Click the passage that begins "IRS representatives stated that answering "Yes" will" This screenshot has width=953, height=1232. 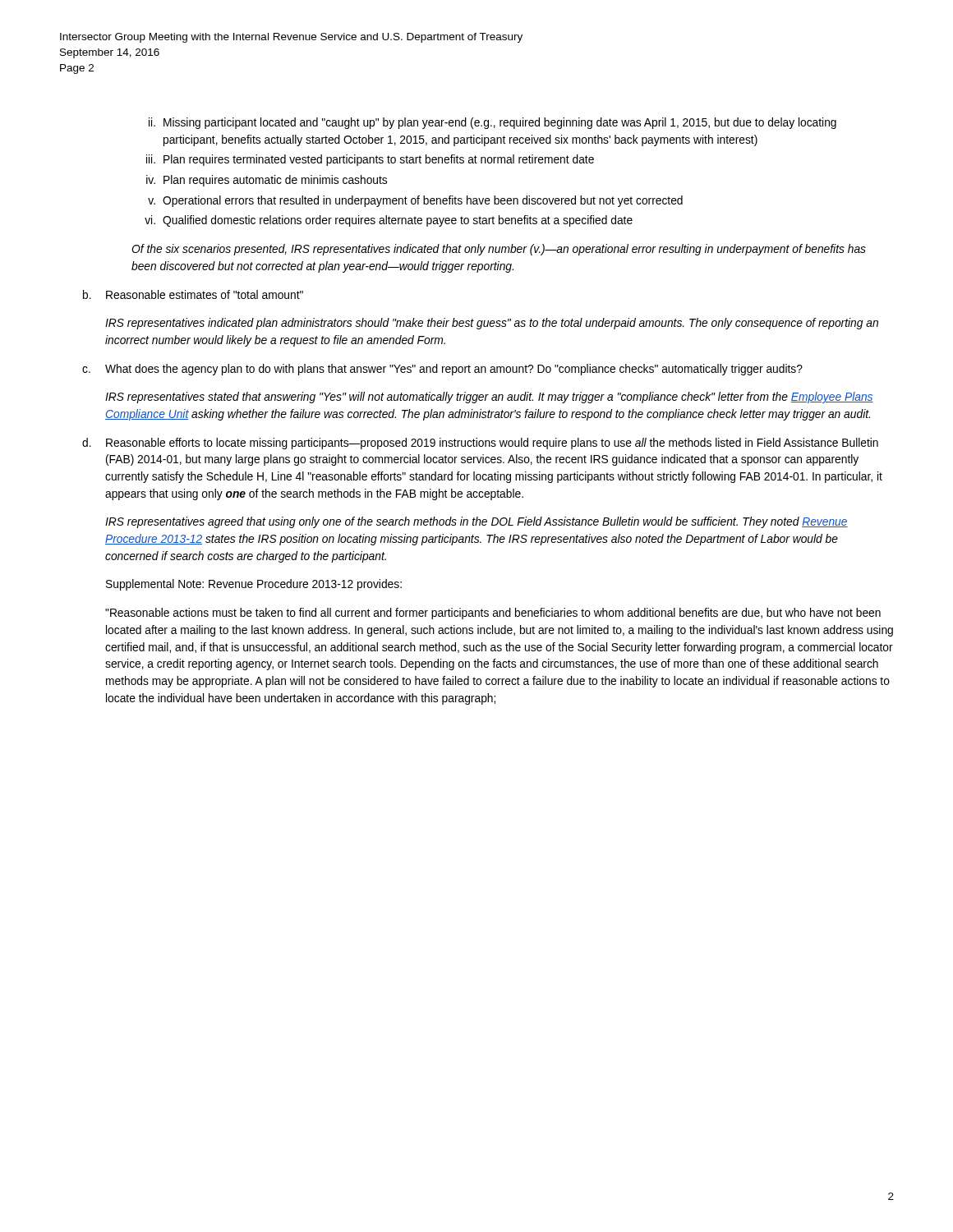point(489,406)
